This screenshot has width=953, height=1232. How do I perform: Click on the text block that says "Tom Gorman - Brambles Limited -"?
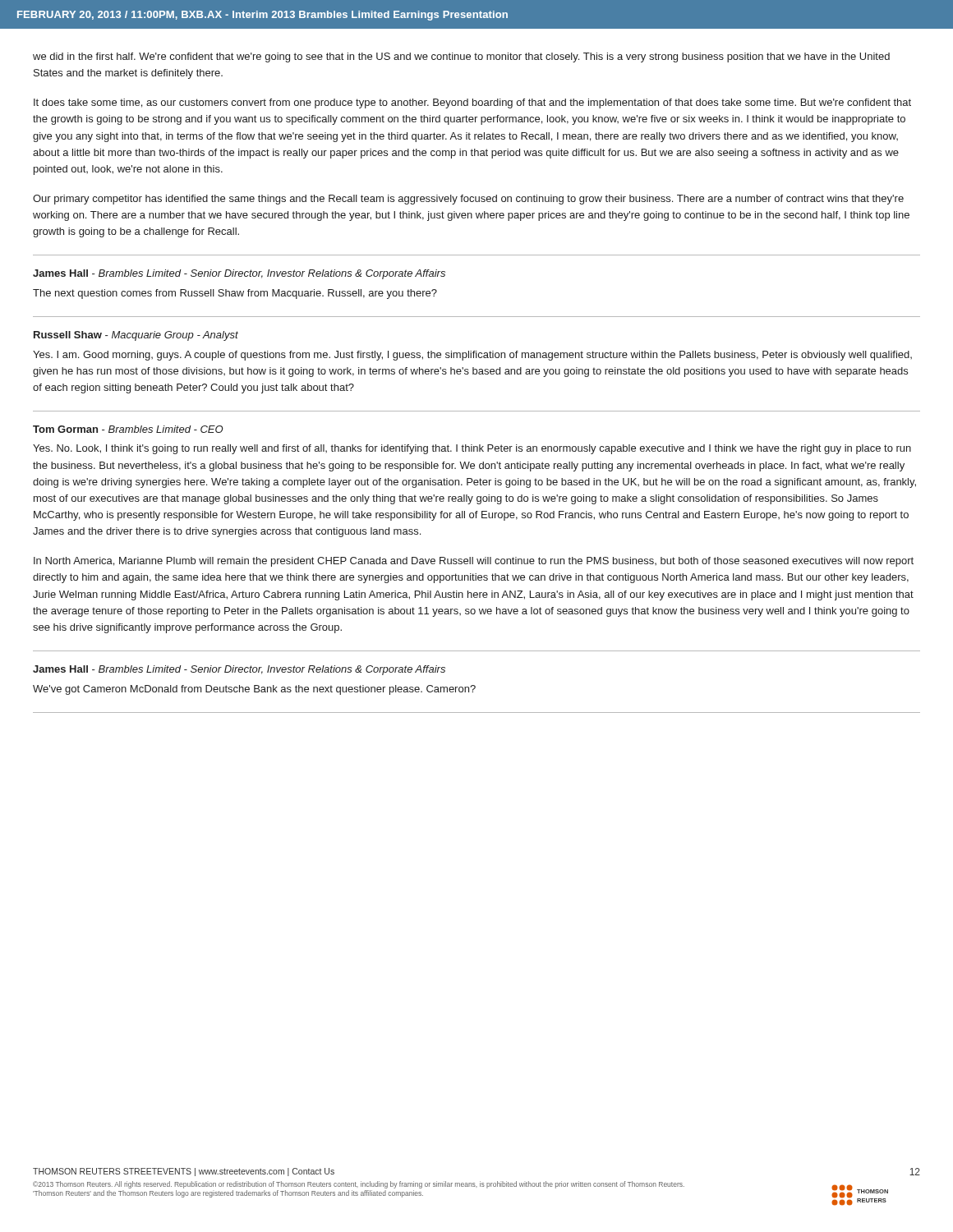[128, 429]
